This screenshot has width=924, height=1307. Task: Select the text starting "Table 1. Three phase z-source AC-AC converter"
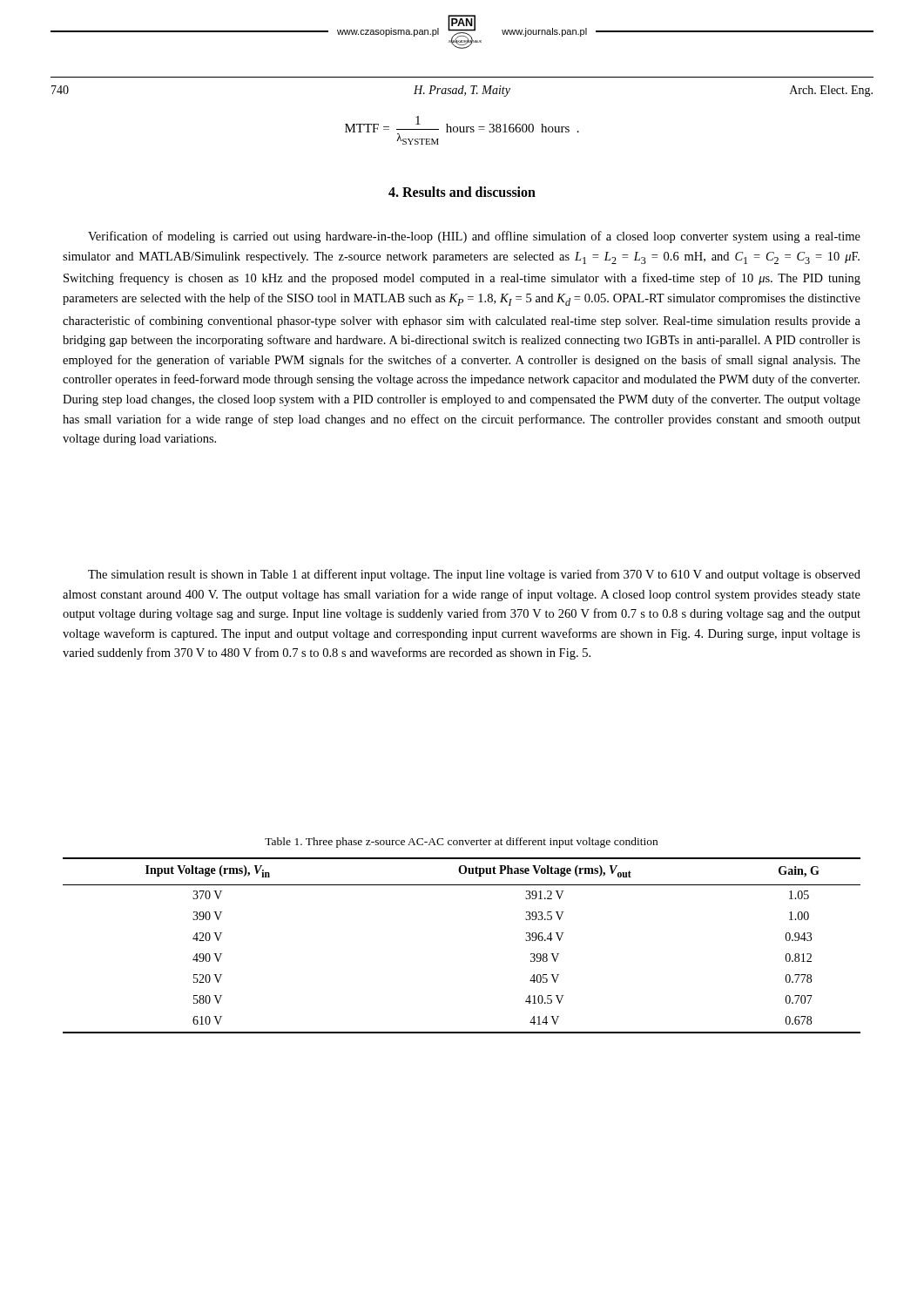click(x=462, y=841)
